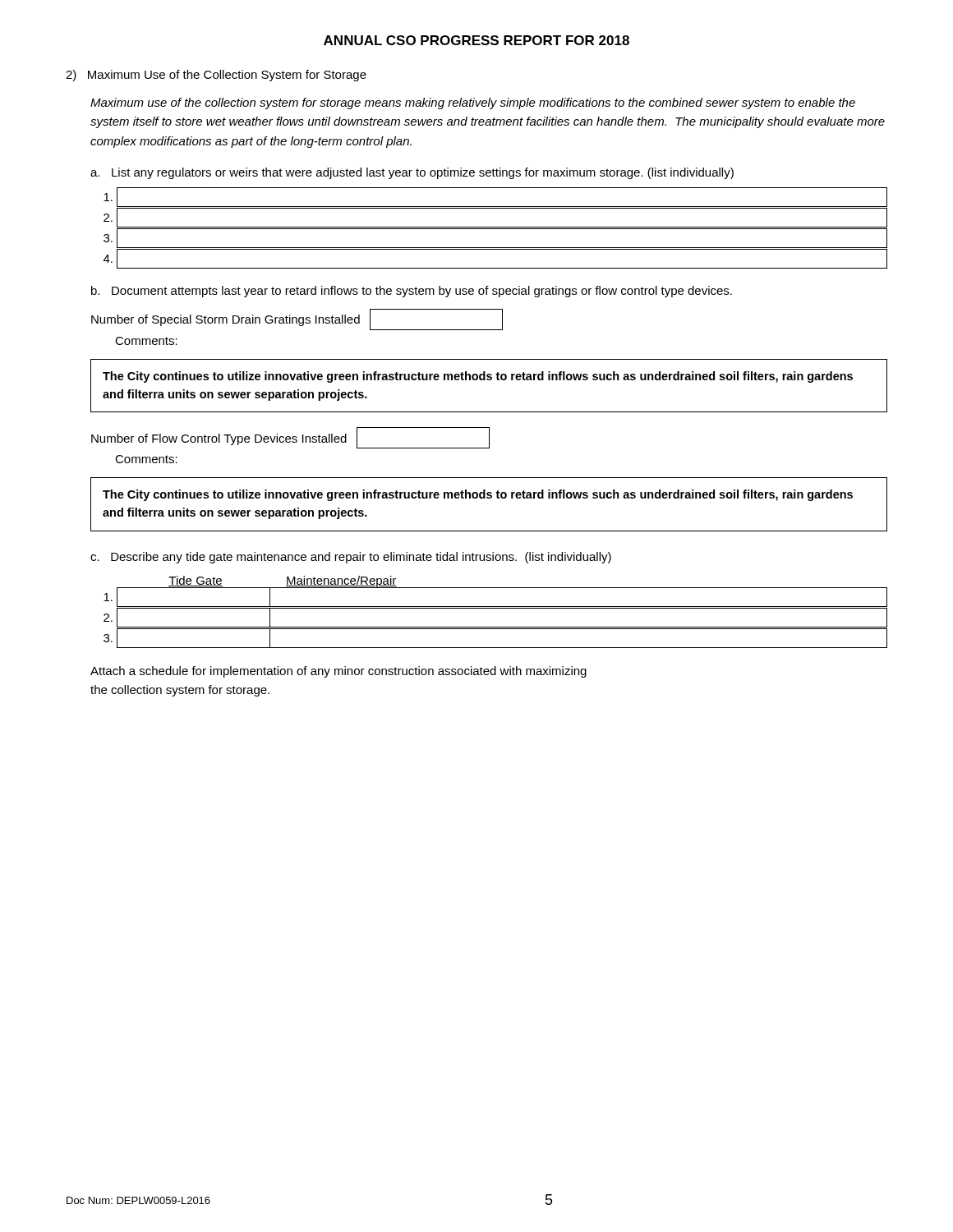Click the passage that begins "Maximum use of the collection system for storage"

[488, 121]
